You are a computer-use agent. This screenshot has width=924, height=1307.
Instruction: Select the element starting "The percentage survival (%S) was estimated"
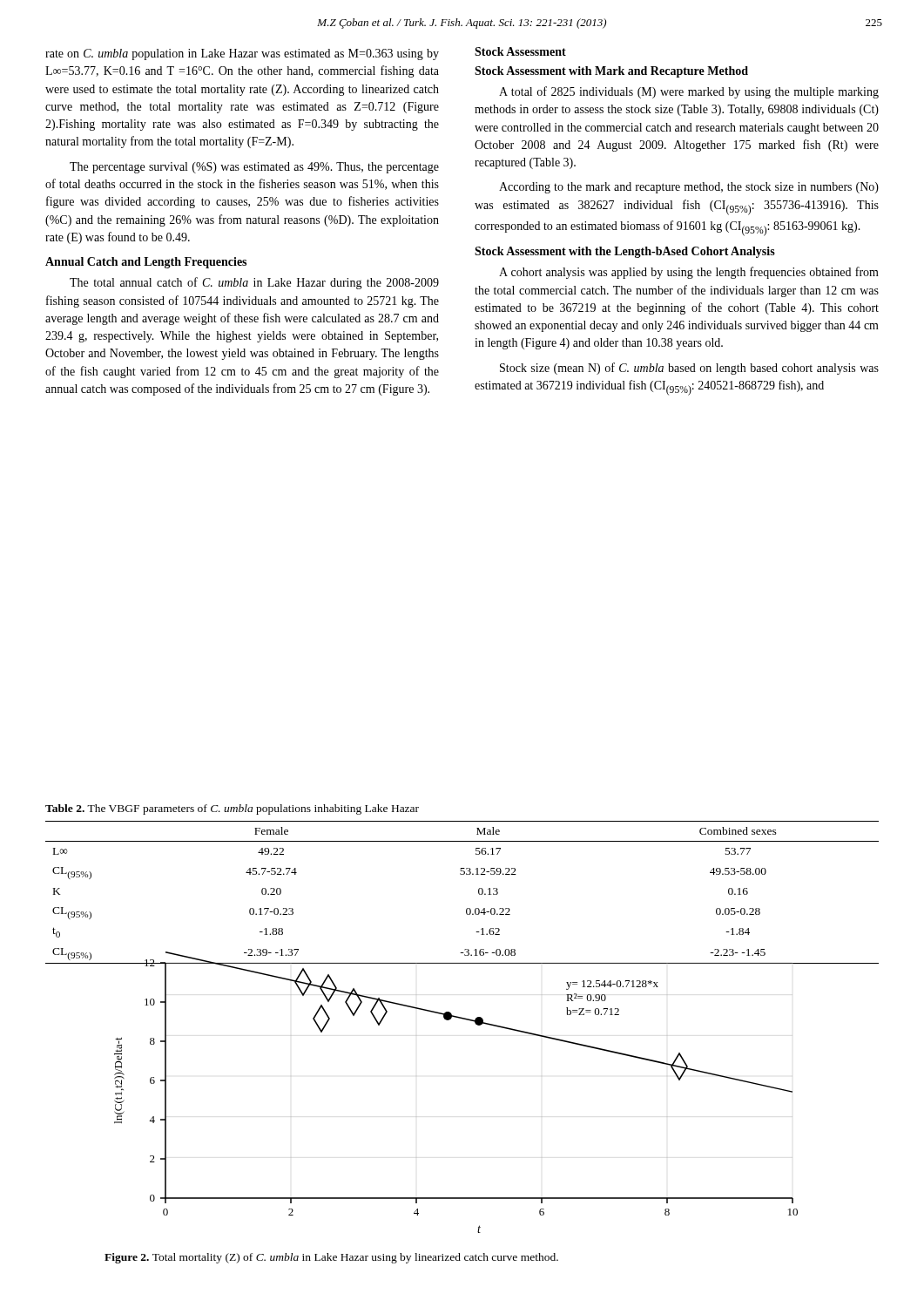click(242, 203)
